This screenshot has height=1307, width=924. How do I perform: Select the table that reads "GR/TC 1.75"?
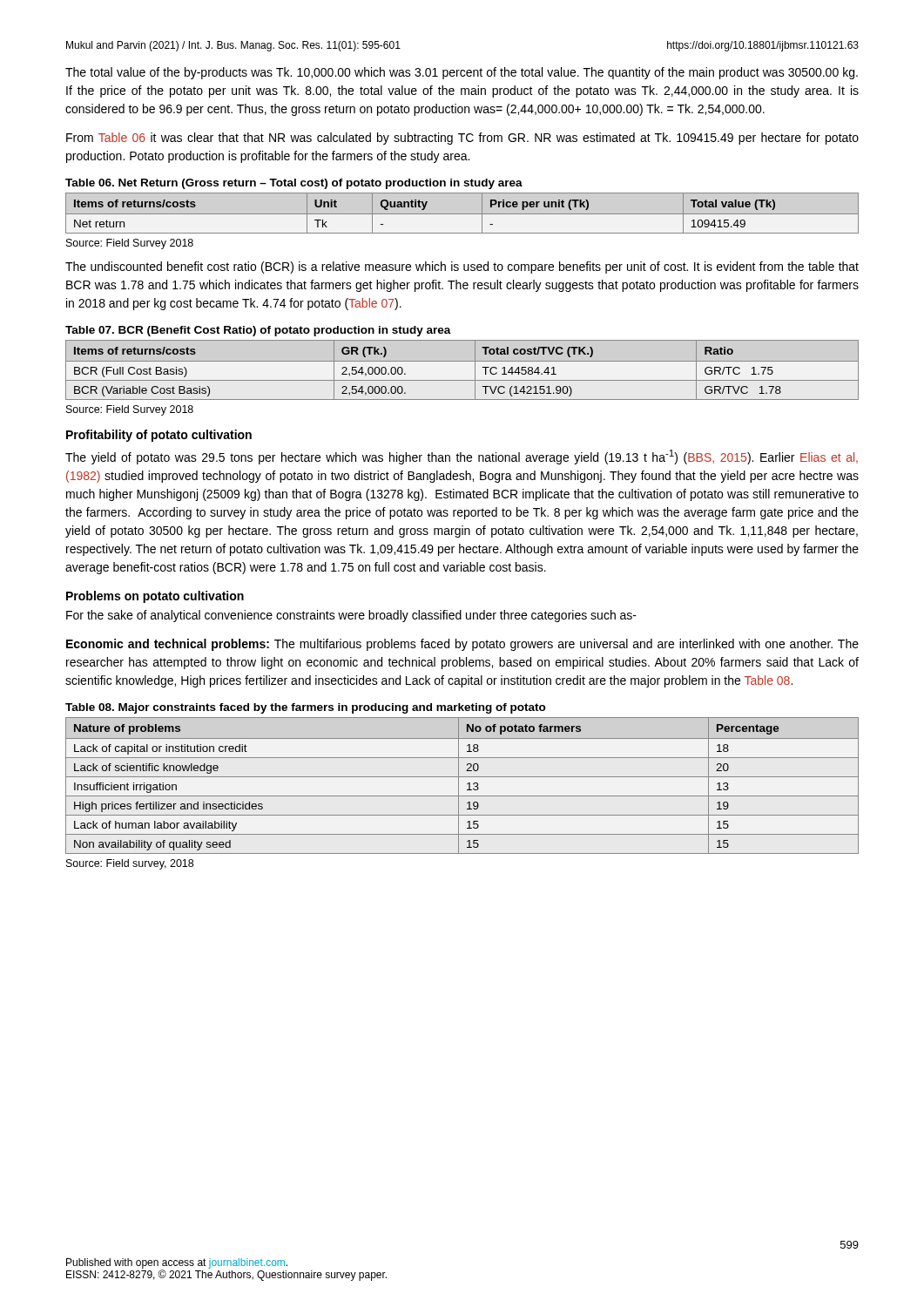point(462,362)
